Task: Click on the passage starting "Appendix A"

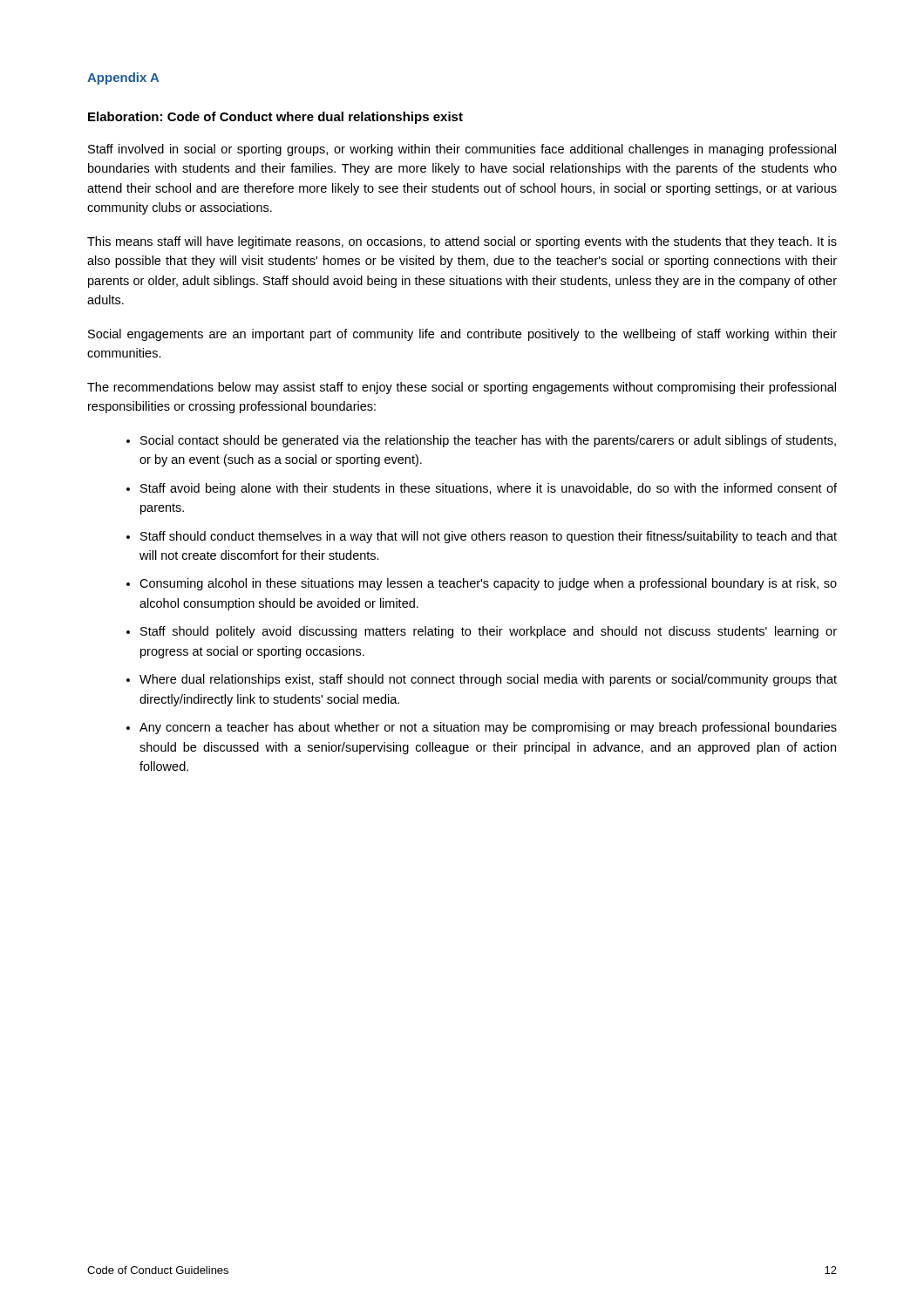Action: (123, 77)
